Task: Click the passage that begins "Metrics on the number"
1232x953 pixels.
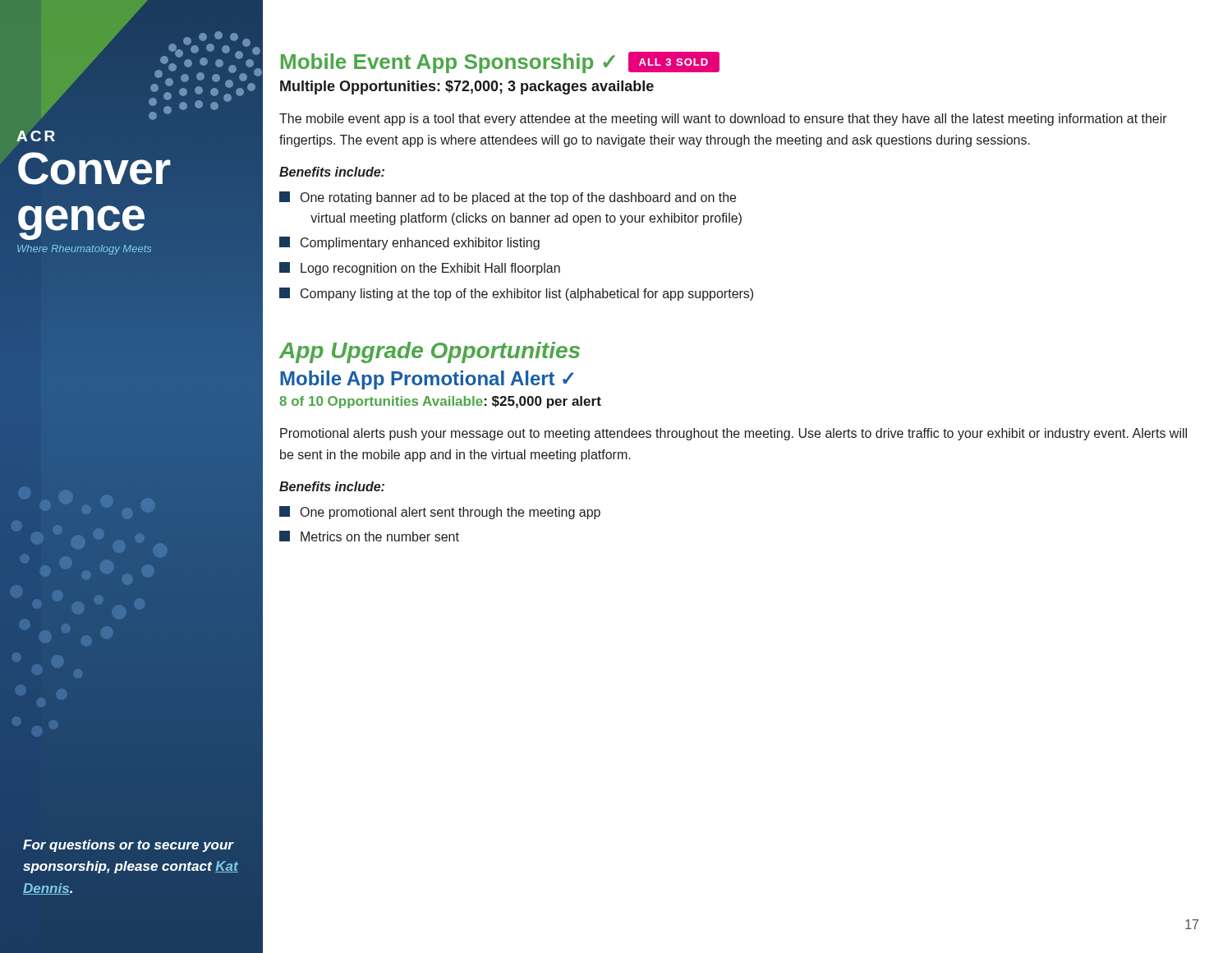Action: pyautogui.click(x=369, y=538)
